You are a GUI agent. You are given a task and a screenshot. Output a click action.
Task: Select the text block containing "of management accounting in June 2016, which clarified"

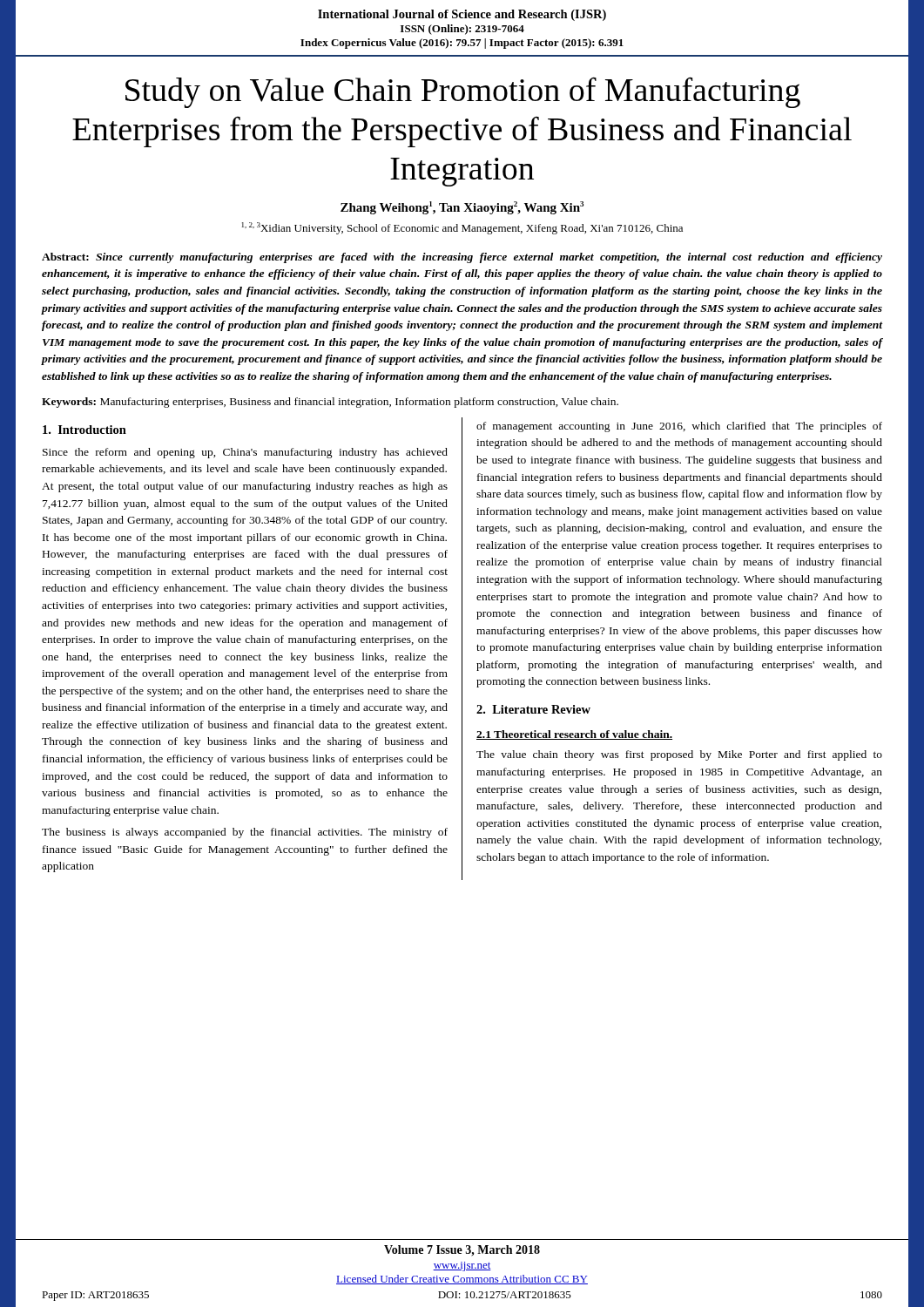point(679,553)
